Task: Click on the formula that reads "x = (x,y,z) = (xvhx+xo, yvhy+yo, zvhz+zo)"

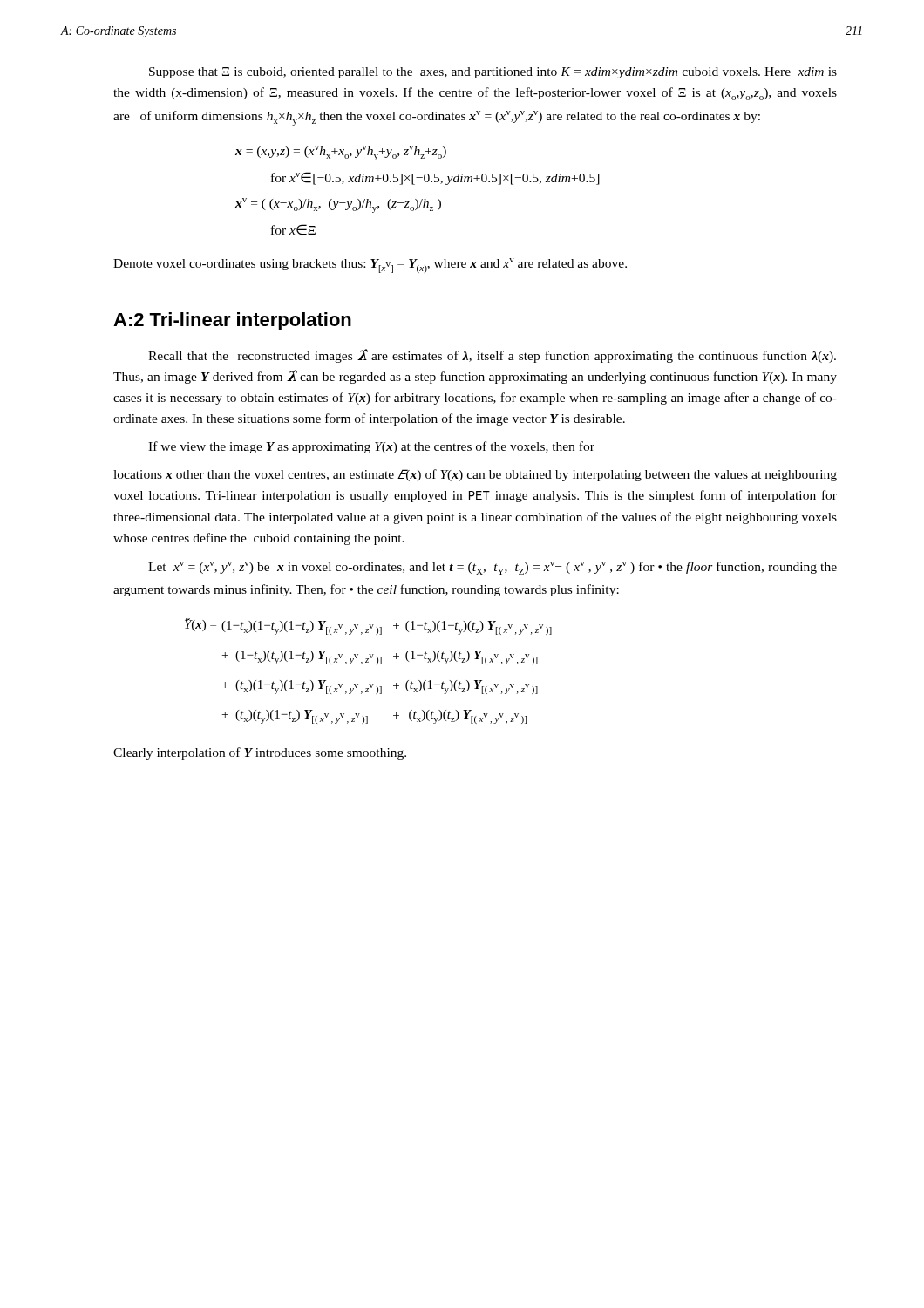Action: (x=418, y=189)
